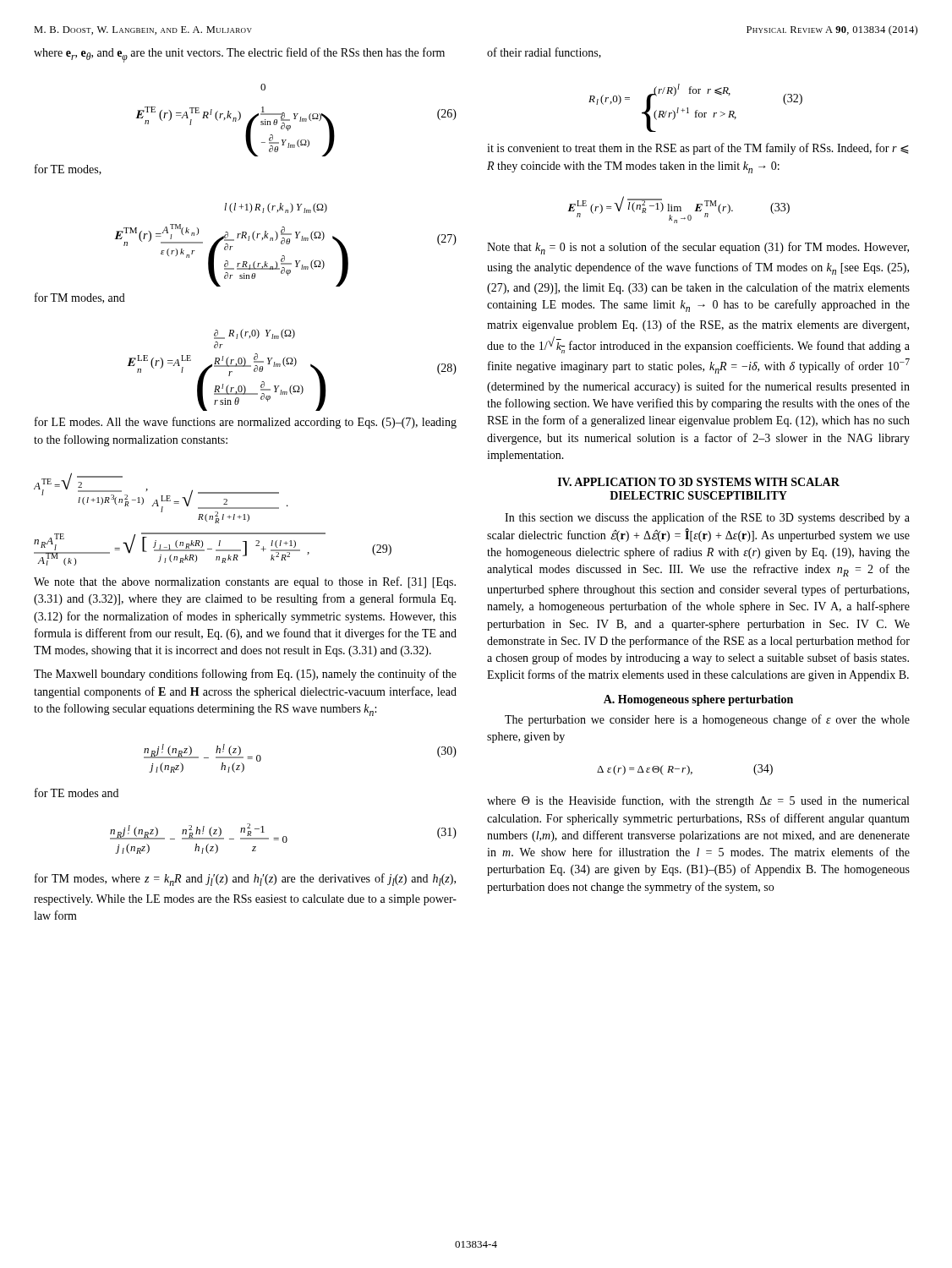The width and height of the screenshot is (952, 1268).
Task: Where is the formula that starts "A TE l = √ 2 l ("?
Action: (228, 512)
